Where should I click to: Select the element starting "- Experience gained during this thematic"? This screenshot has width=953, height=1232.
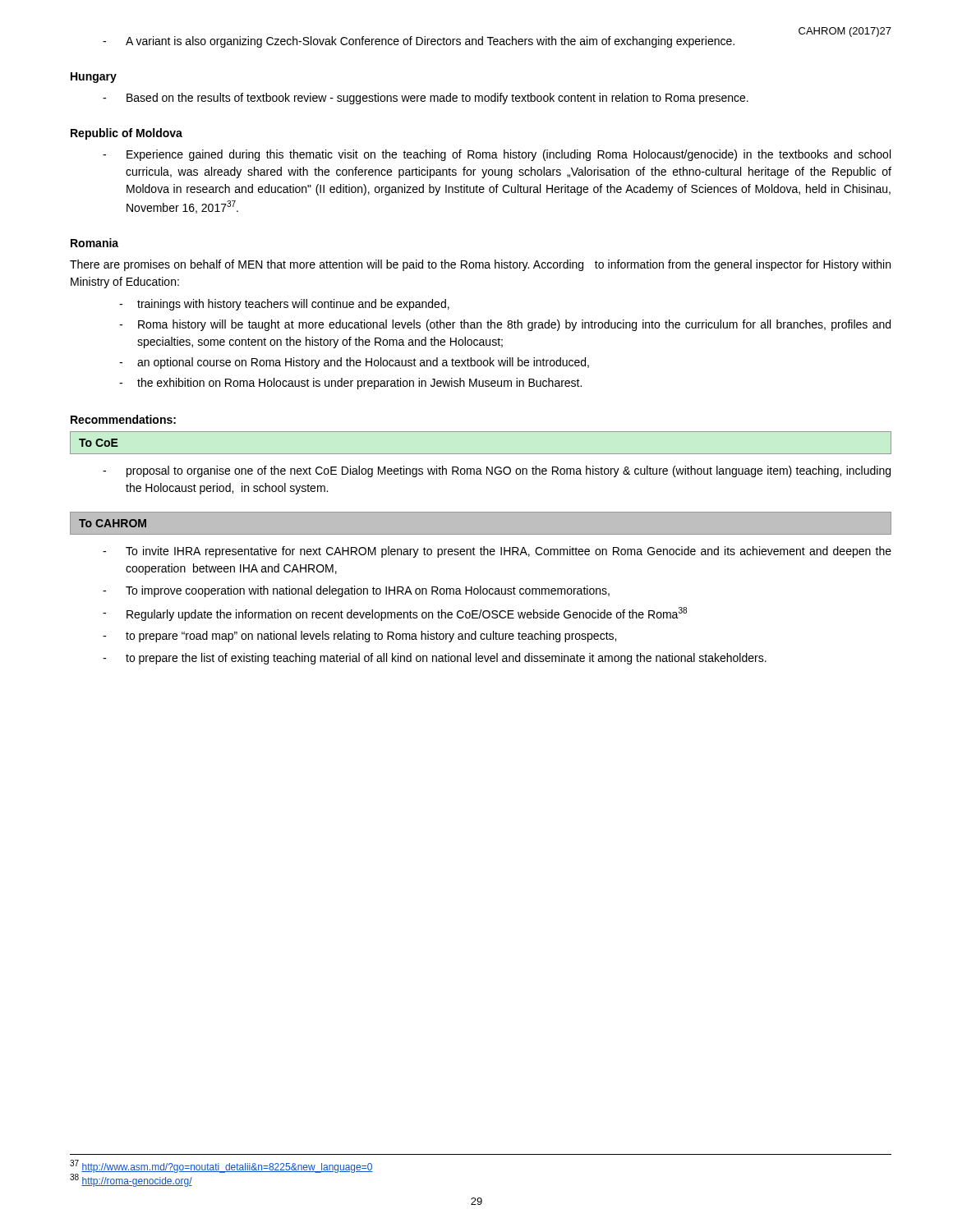click(481, 181)
